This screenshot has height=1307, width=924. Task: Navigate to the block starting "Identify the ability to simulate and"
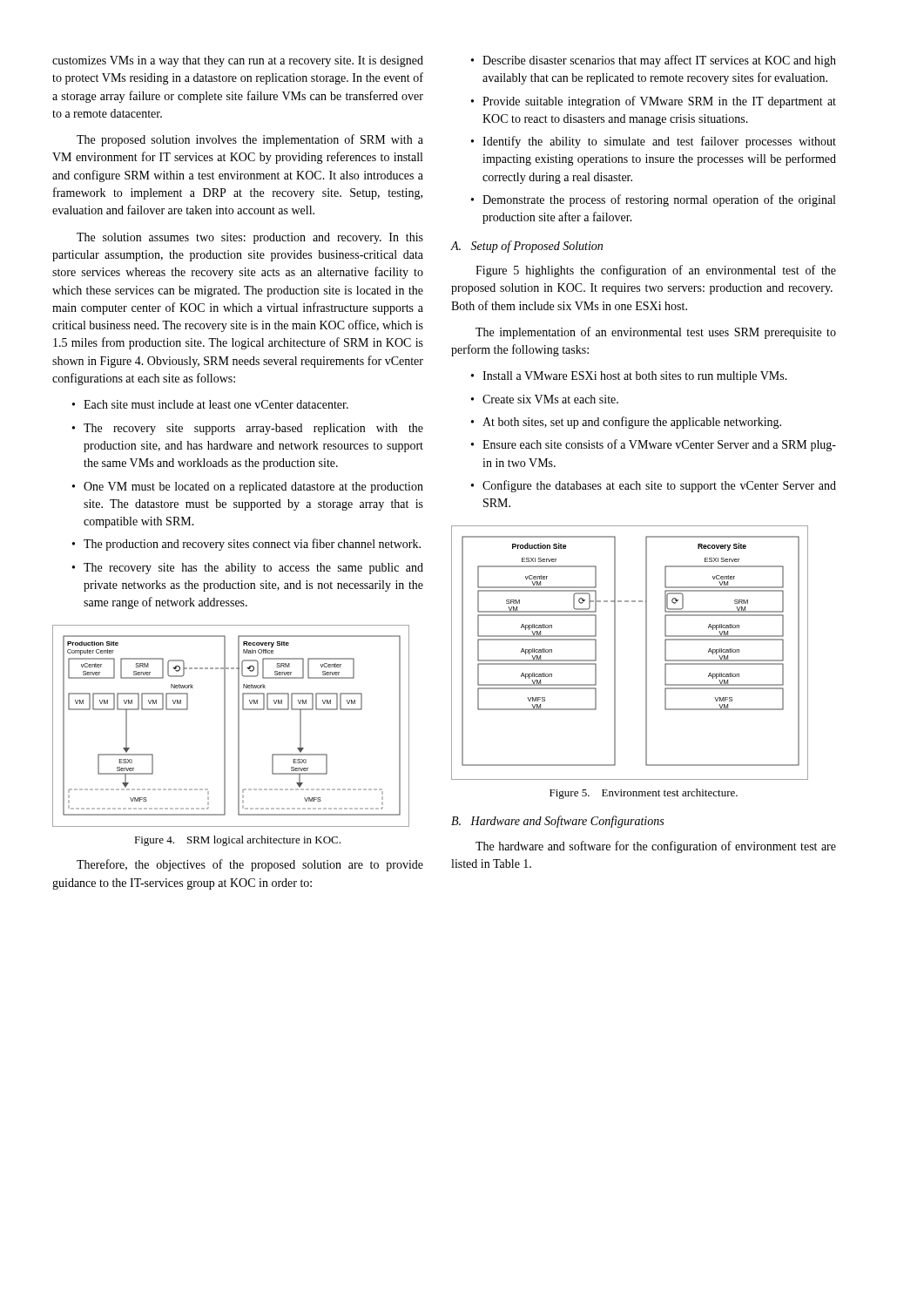pyautogui.click(x=644, y=160)
